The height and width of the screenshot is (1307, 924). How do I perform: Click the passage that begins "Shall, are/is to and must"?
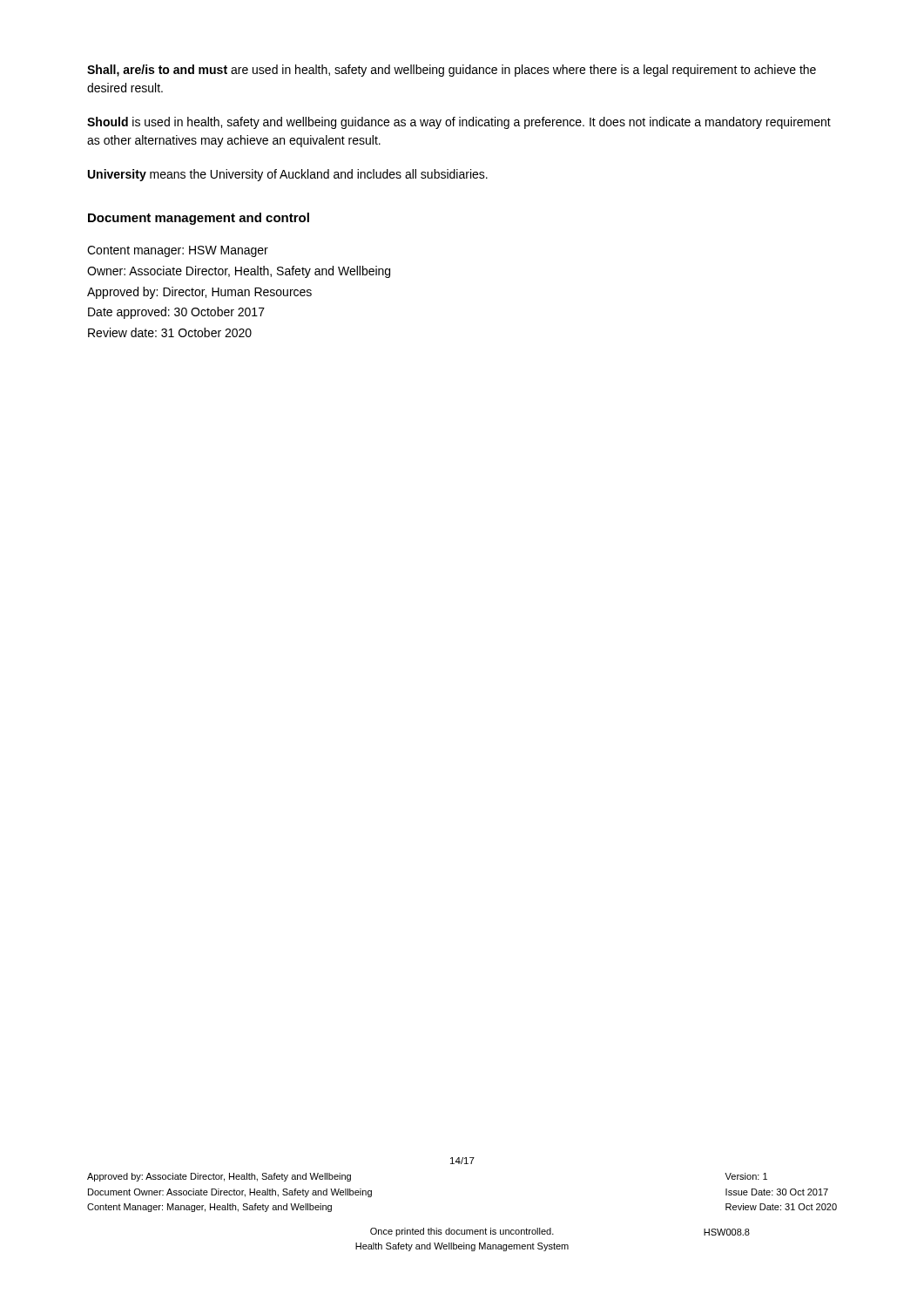point(452,79)
